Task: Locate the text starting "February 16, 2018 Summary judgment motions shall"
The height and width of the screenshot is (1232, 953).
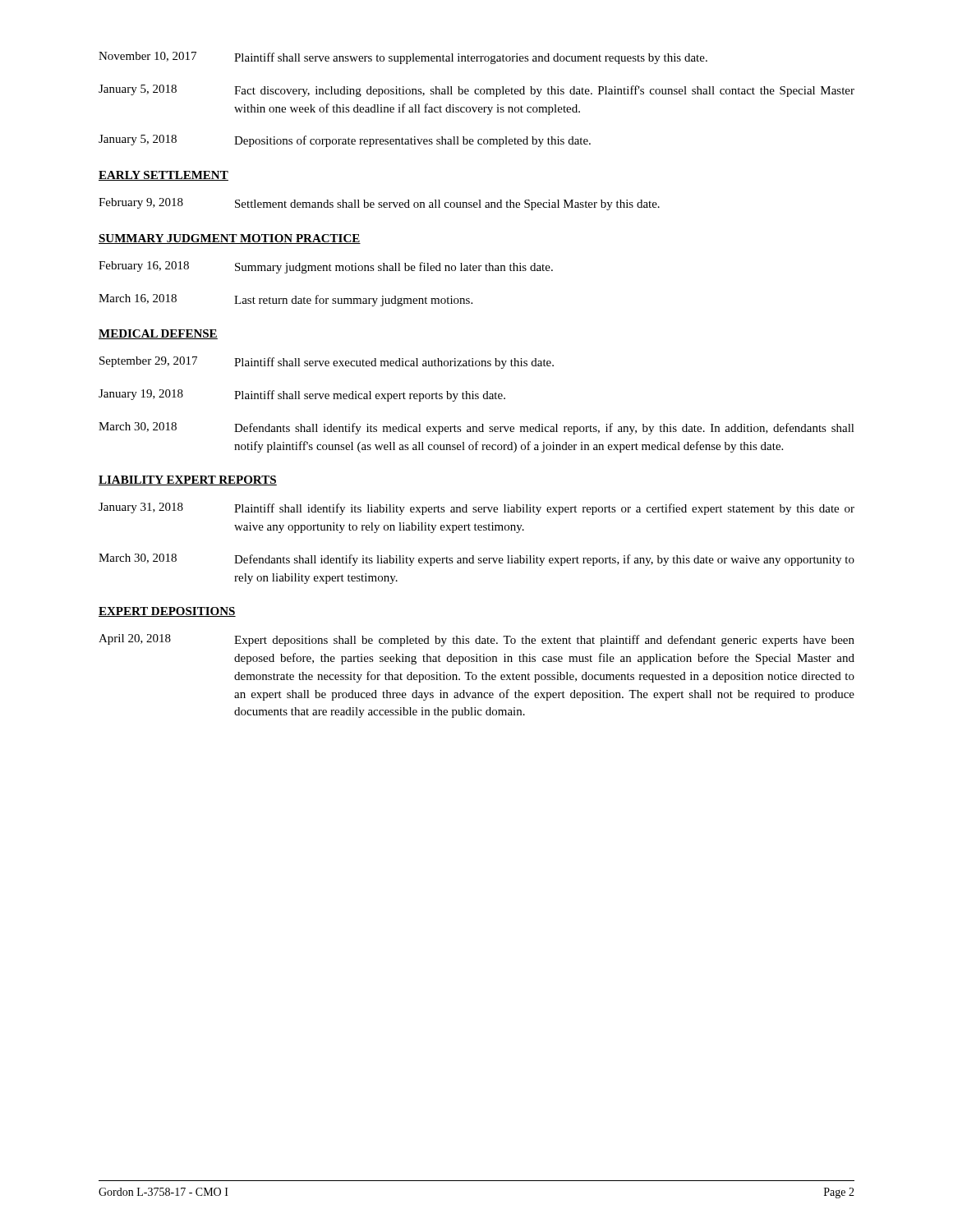Action: pos(476,267)
